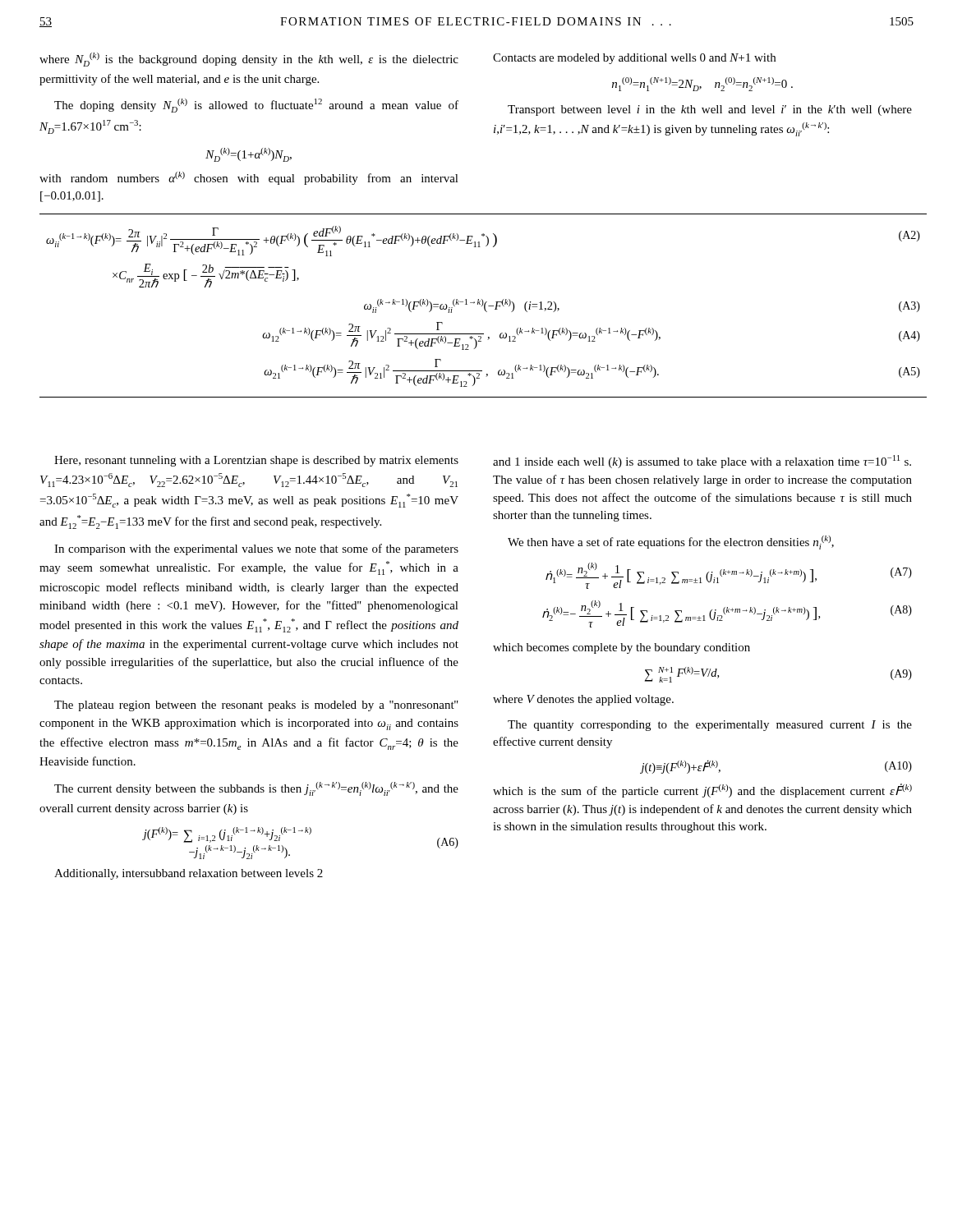The width and height of the screenshot is (953, 1232).
Task: Where does it say "which becomes complete by the boundary condition"?
Action: coord(702,648)
